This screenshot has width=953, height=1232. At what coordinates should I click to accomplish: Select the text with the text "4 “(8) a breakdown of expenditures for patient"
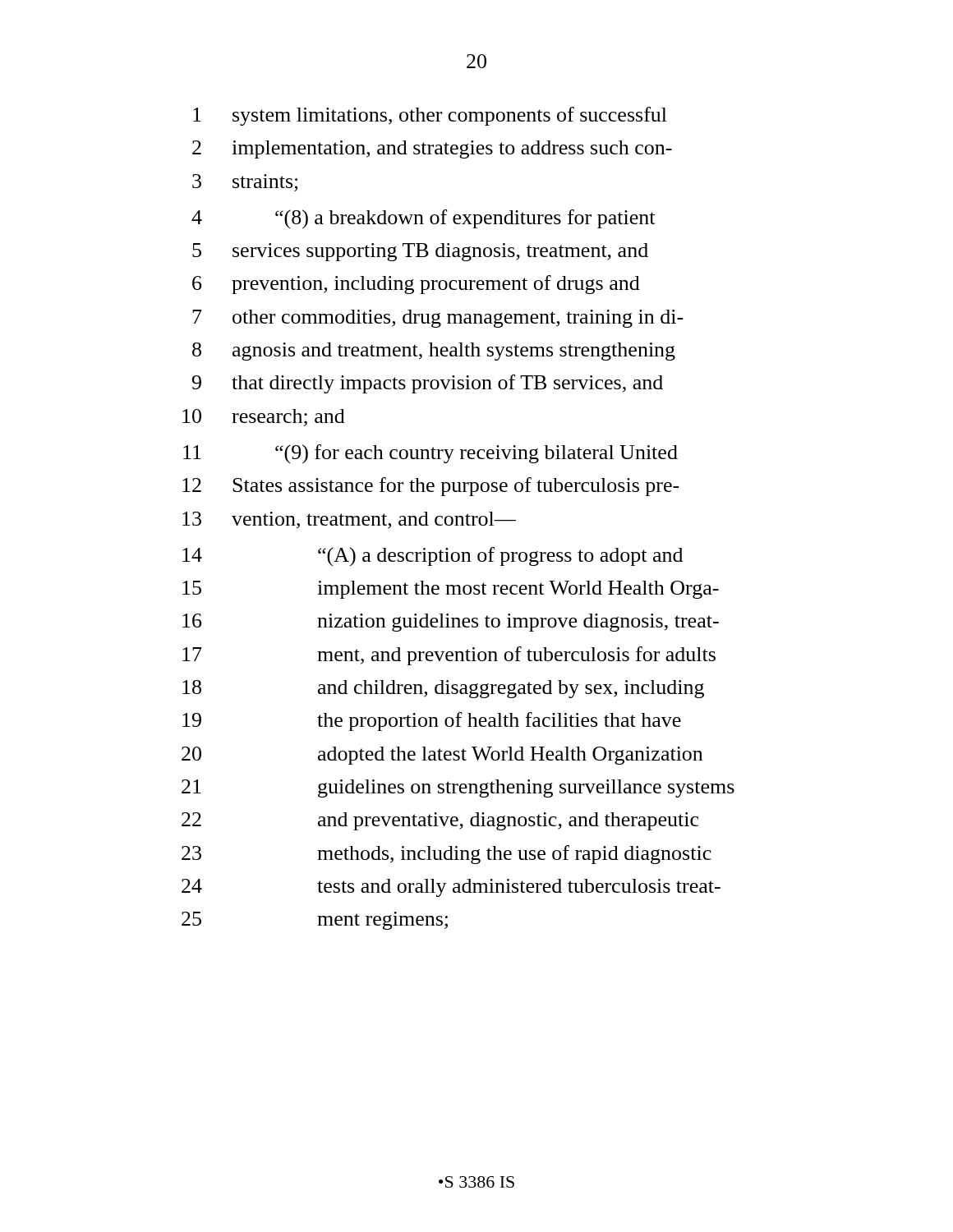(492, 218)
